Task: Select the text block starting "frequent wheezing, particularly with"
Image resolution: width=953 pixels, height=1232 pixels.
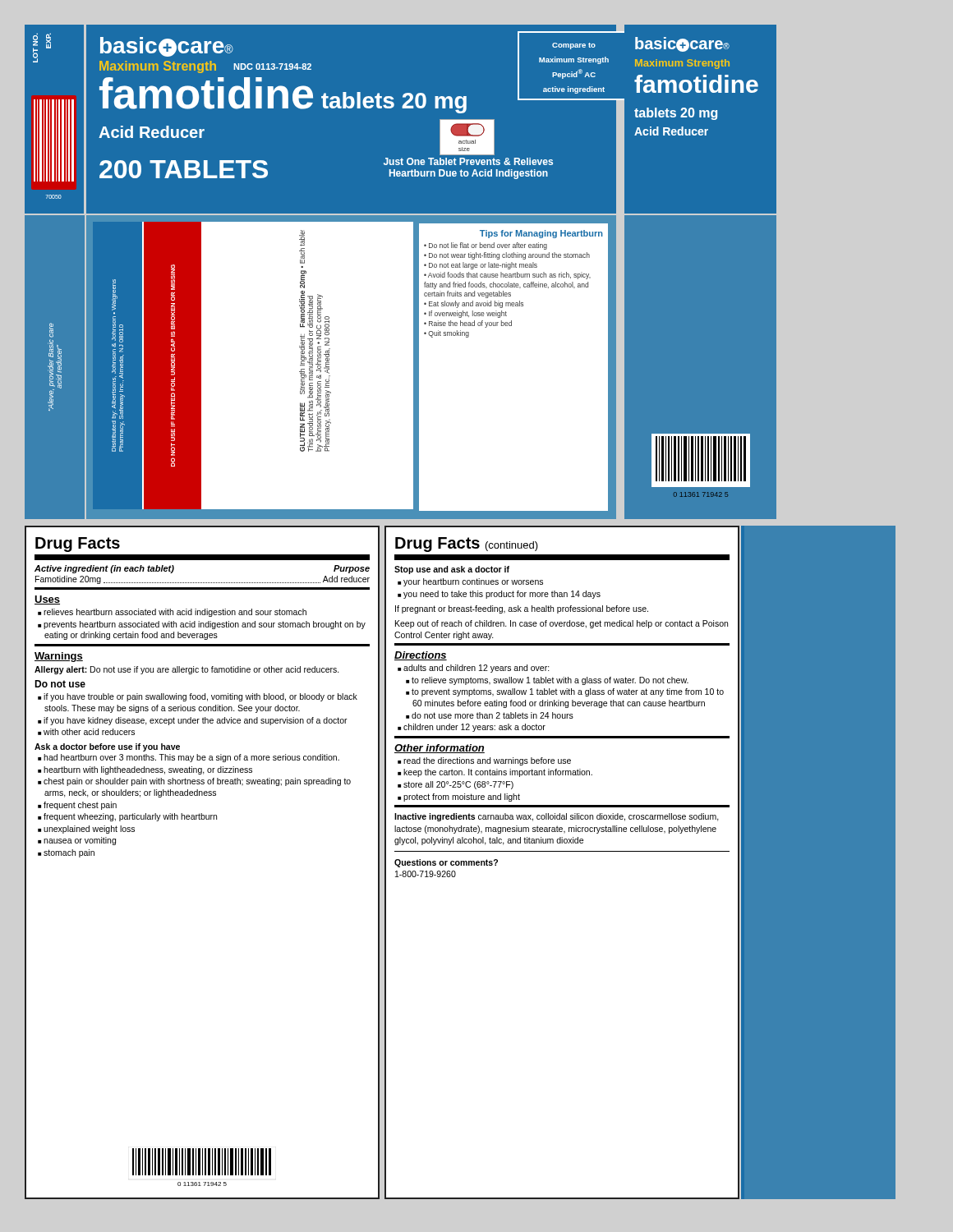Action: pyautogui.click(x=131, y=817)
